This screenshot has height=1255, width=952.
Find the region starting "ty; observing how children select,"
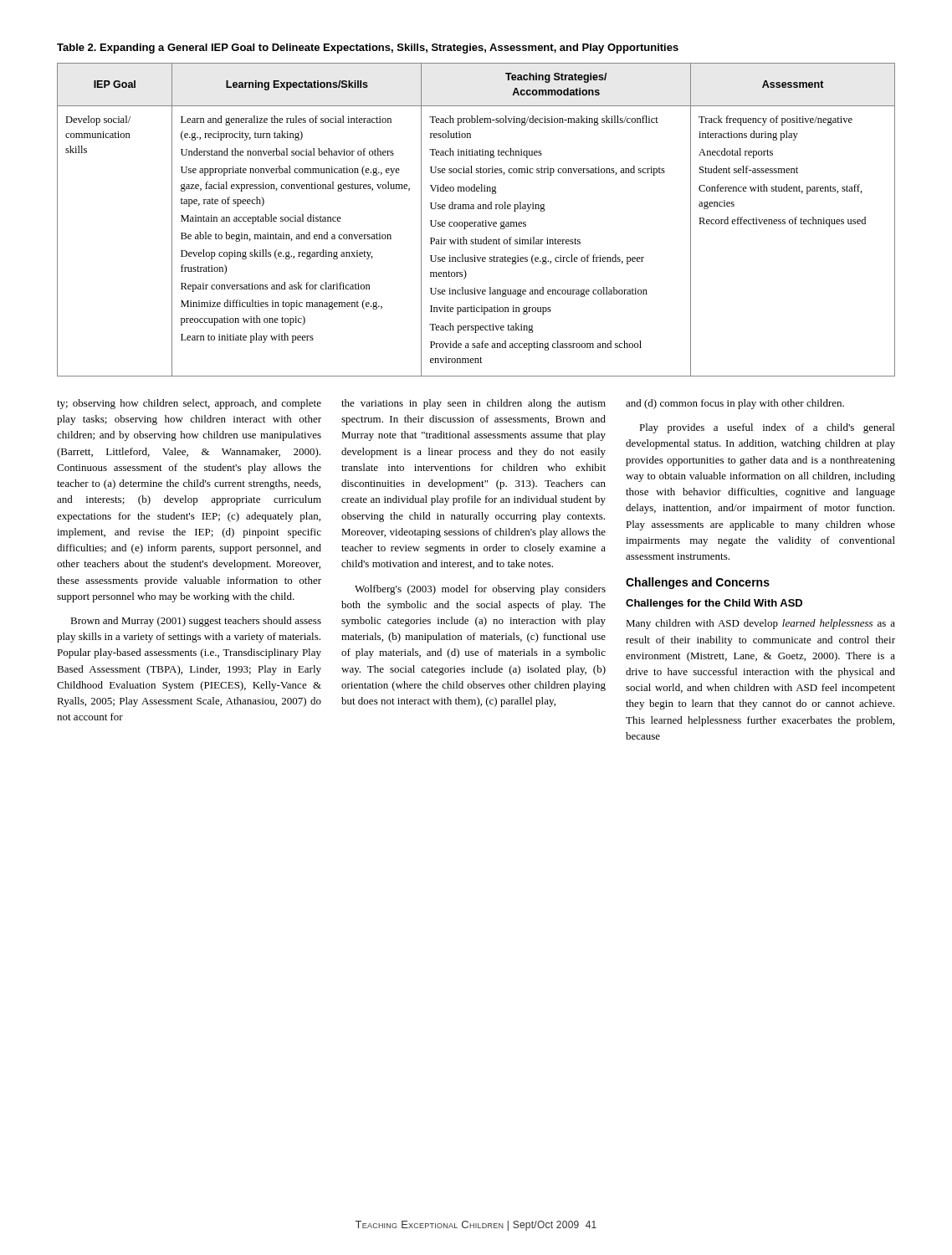coord(189,560)
